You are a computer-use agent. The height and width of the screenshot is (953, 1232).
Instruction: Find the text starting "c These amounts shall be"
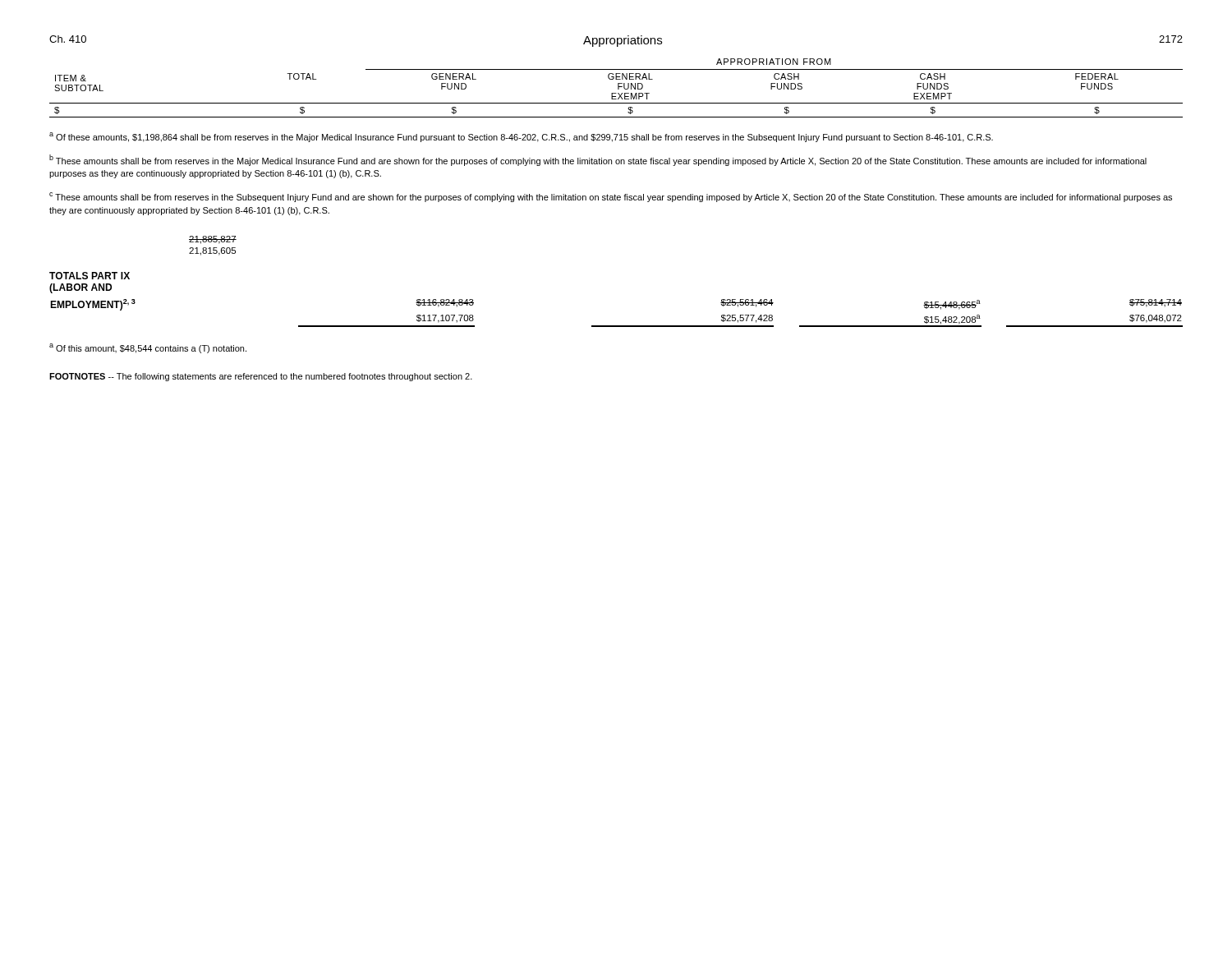pyautogui.click(x=611, y=202)
